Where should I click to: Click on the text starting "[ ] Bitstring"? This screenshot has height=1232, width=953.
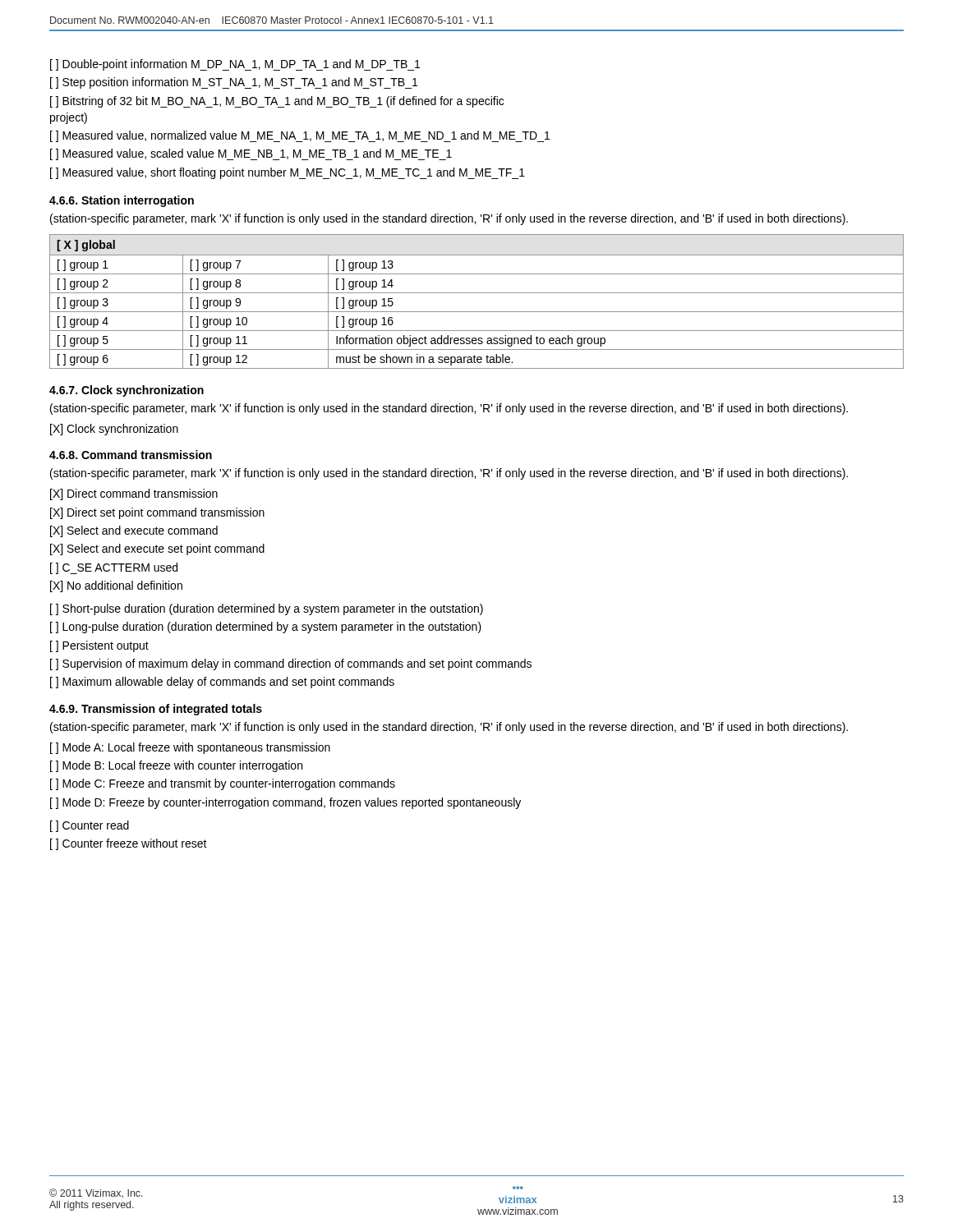point(277,109)
